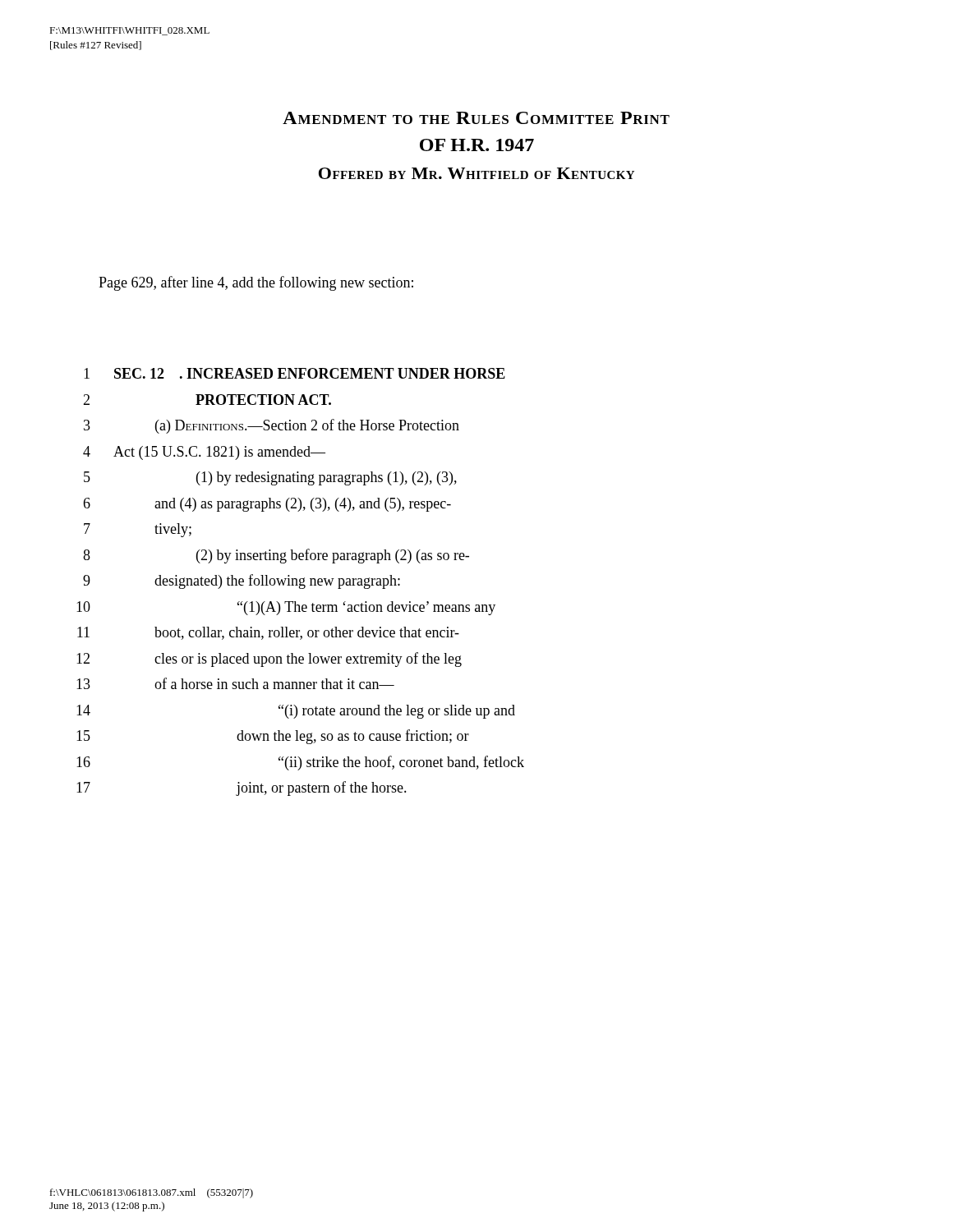Locate the block of text that opens with "5 (1) by redesignating paragraphs"

[270, 478]
